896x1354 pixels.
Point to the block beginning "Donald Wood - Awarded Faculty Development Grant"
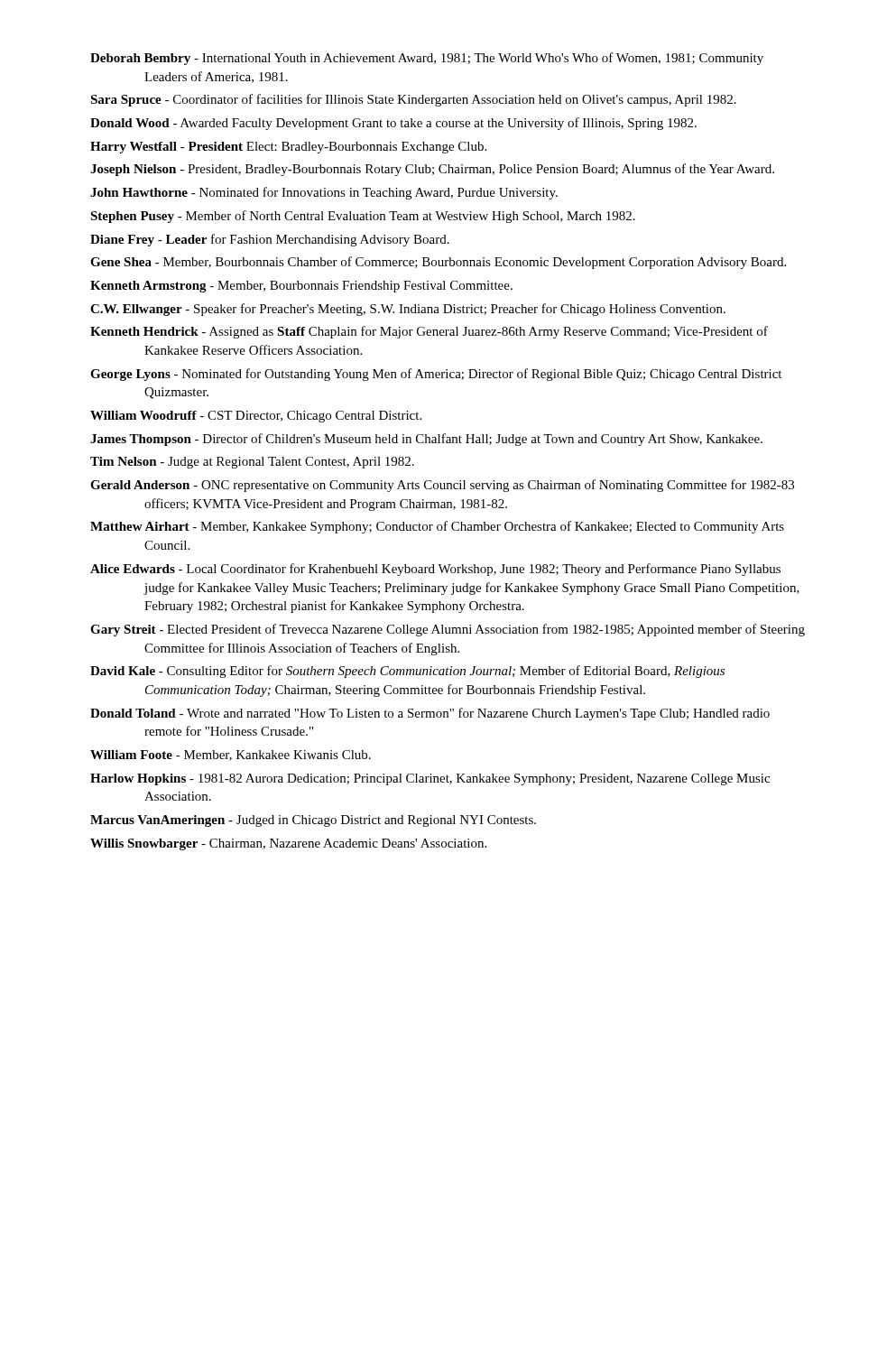(394, 123)
